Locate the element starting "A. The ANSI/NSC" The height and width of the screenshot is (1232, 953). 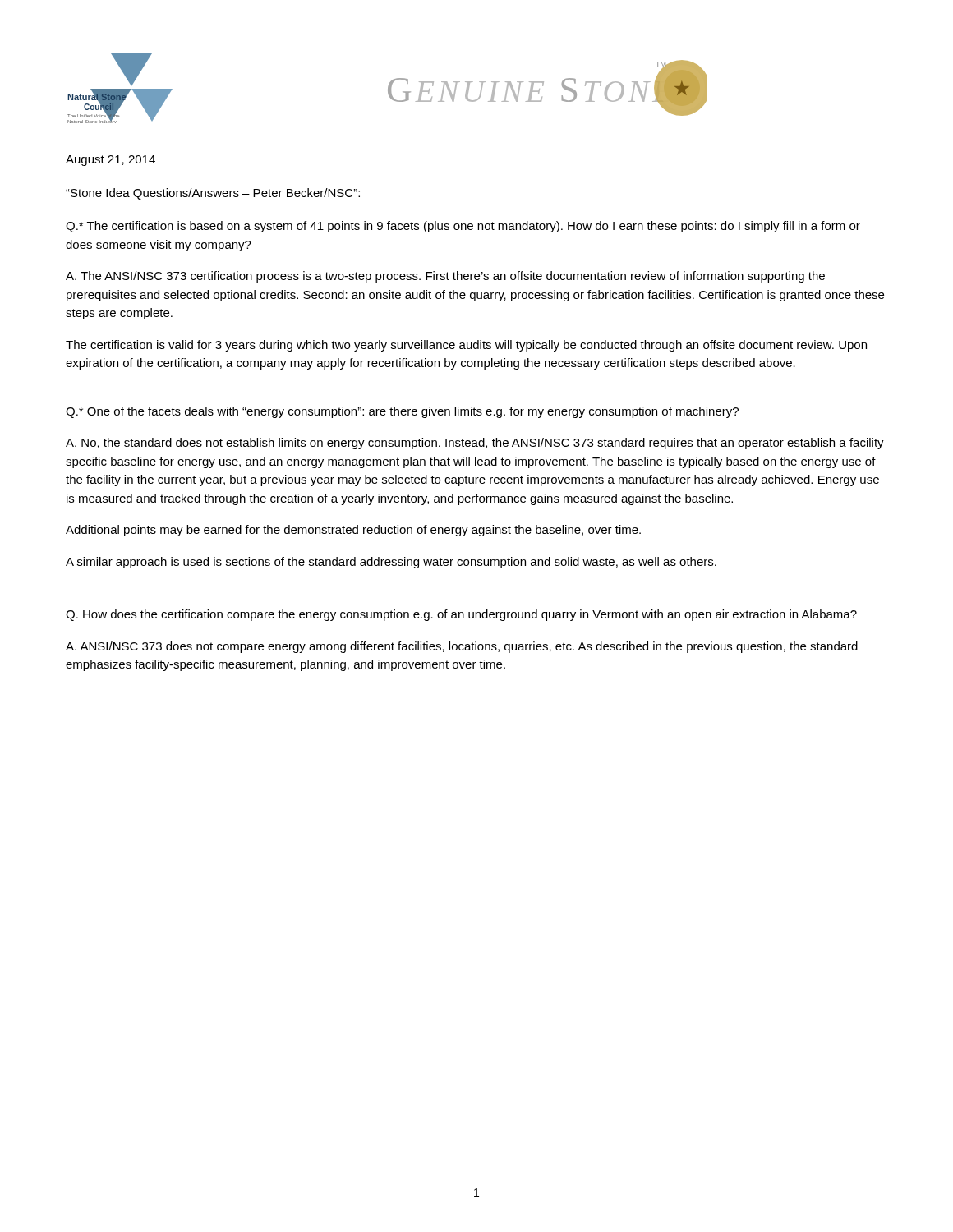(x=476, y=295)
